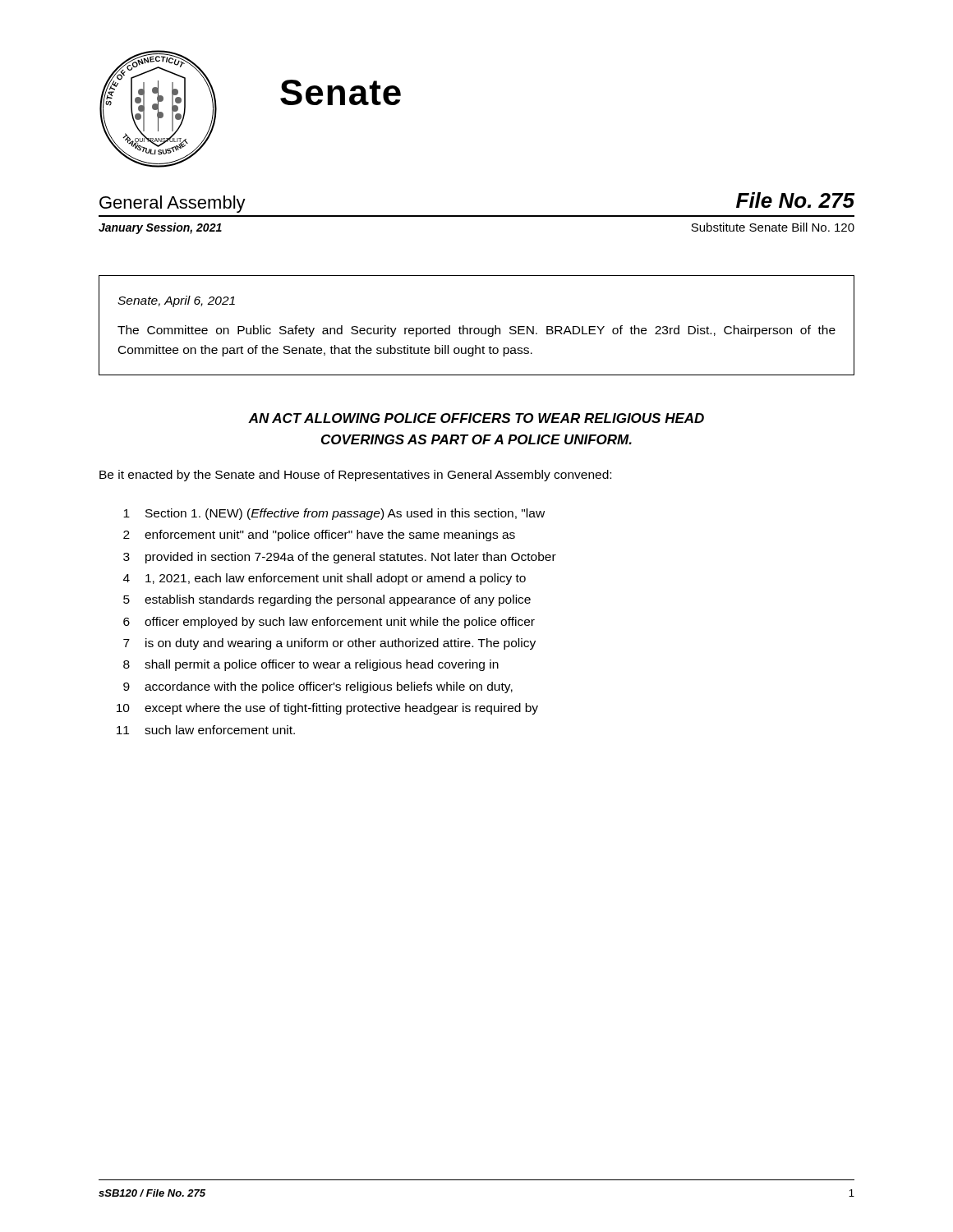
Task: Locate the text "11 such law enforcement unit."
Action: 206,730
